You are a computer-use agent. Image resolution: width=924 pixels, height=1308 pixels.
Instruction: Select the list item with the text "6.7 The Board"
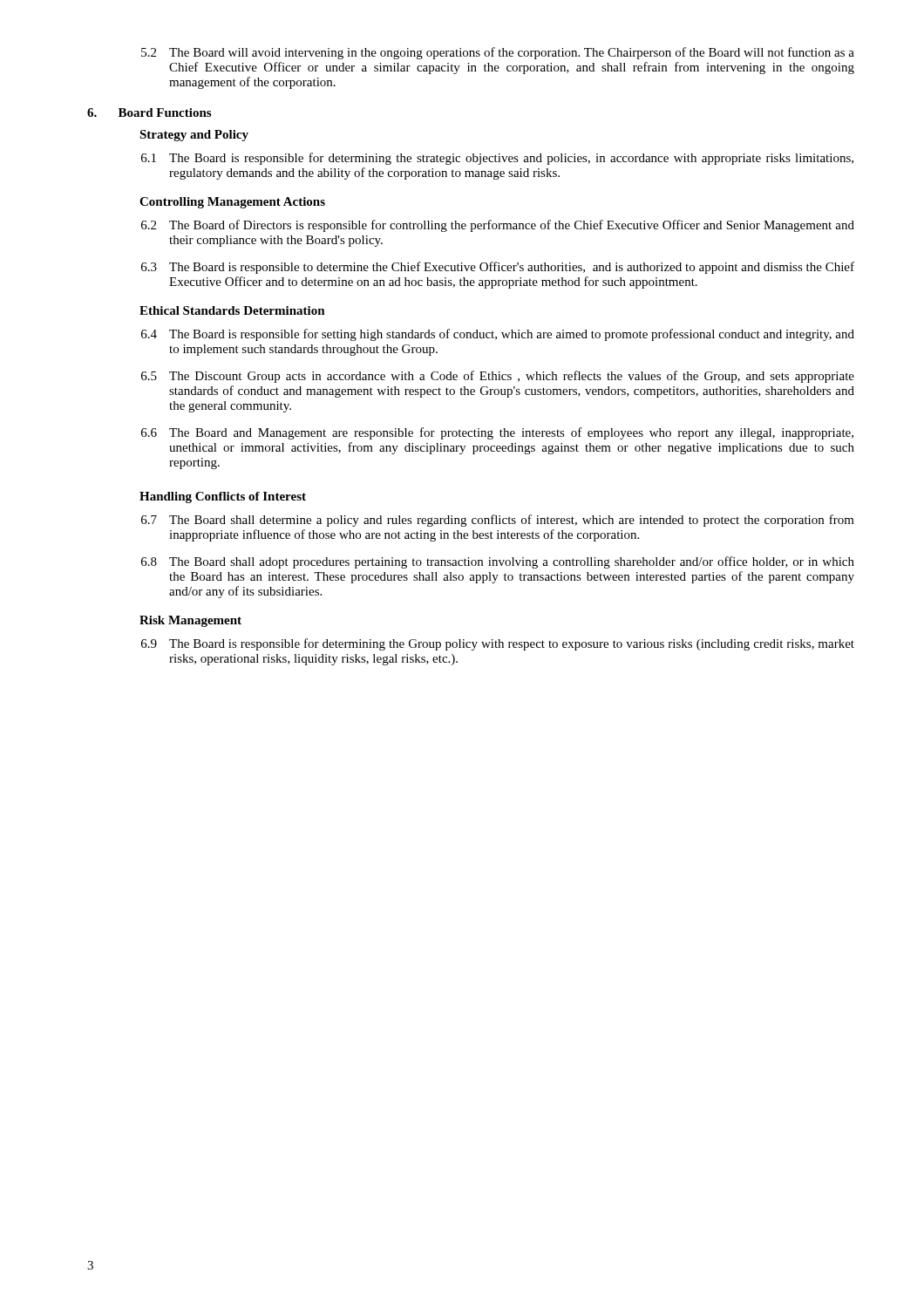pyautogui.click(x=471, y=528)
